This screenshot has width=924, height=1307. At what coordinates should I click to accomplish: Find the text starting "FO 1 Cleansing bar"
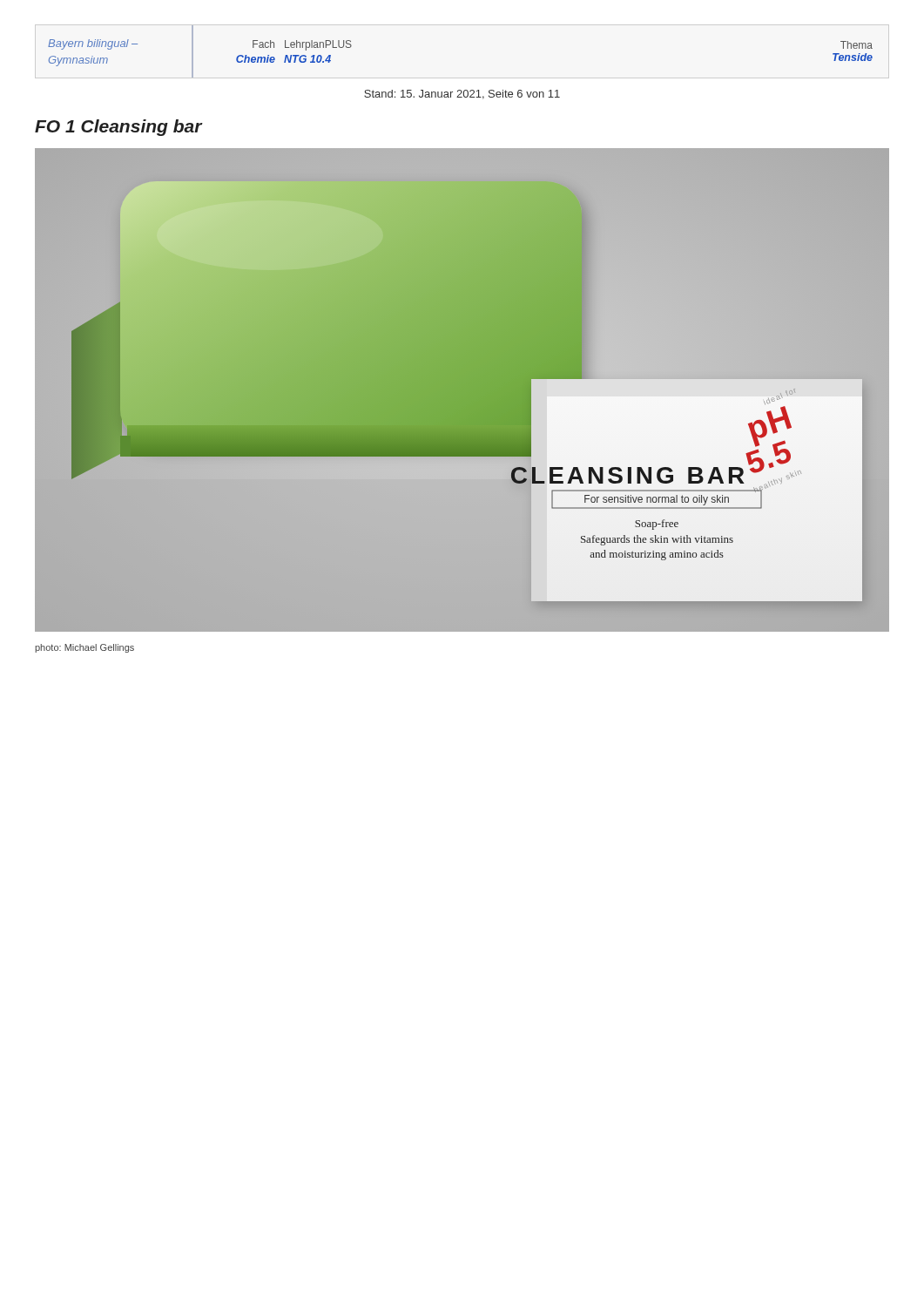118,126
